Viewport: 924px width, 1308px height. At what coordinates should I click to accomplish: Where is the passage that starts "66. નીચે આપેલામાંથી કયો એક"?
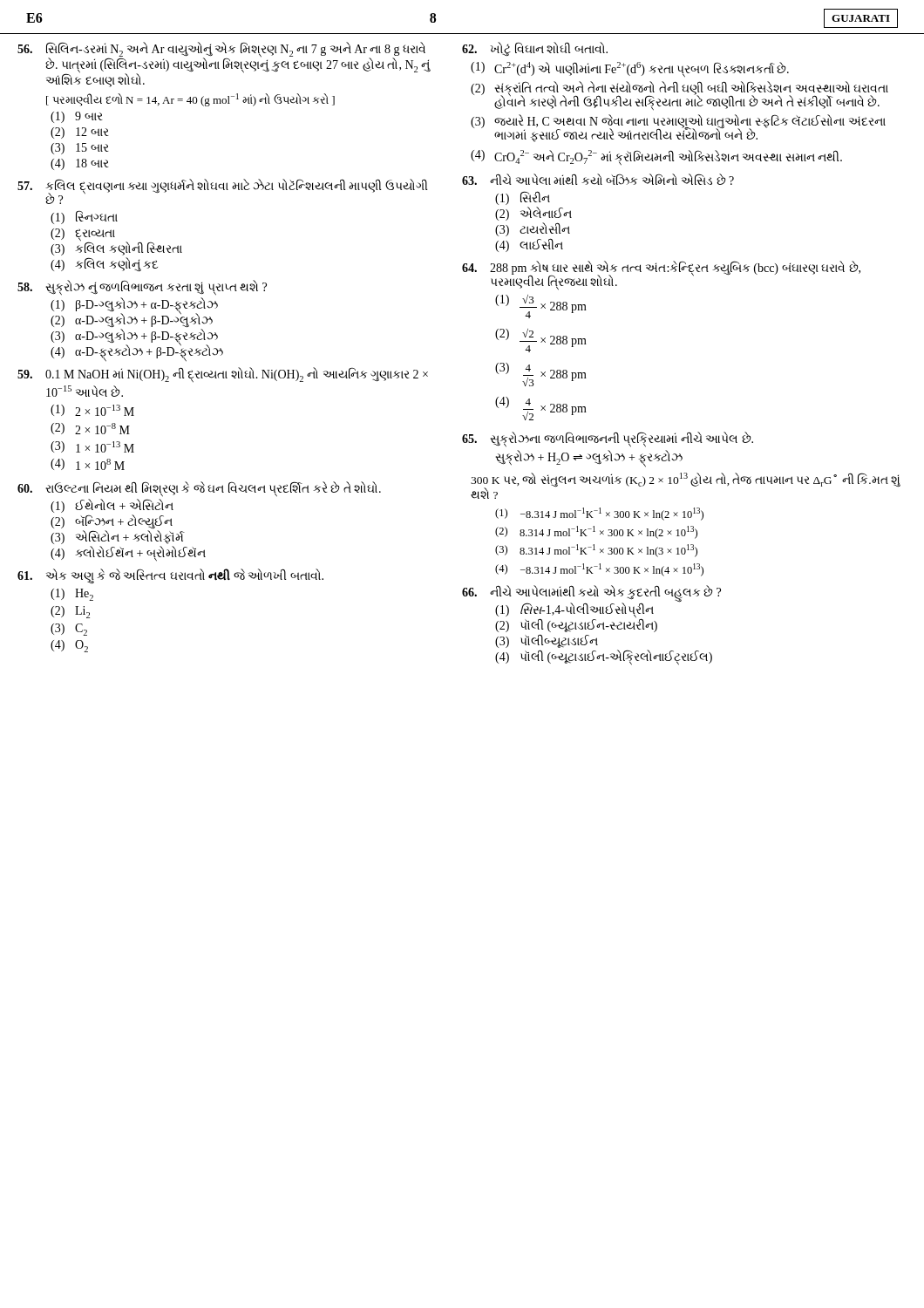[591, 609]
